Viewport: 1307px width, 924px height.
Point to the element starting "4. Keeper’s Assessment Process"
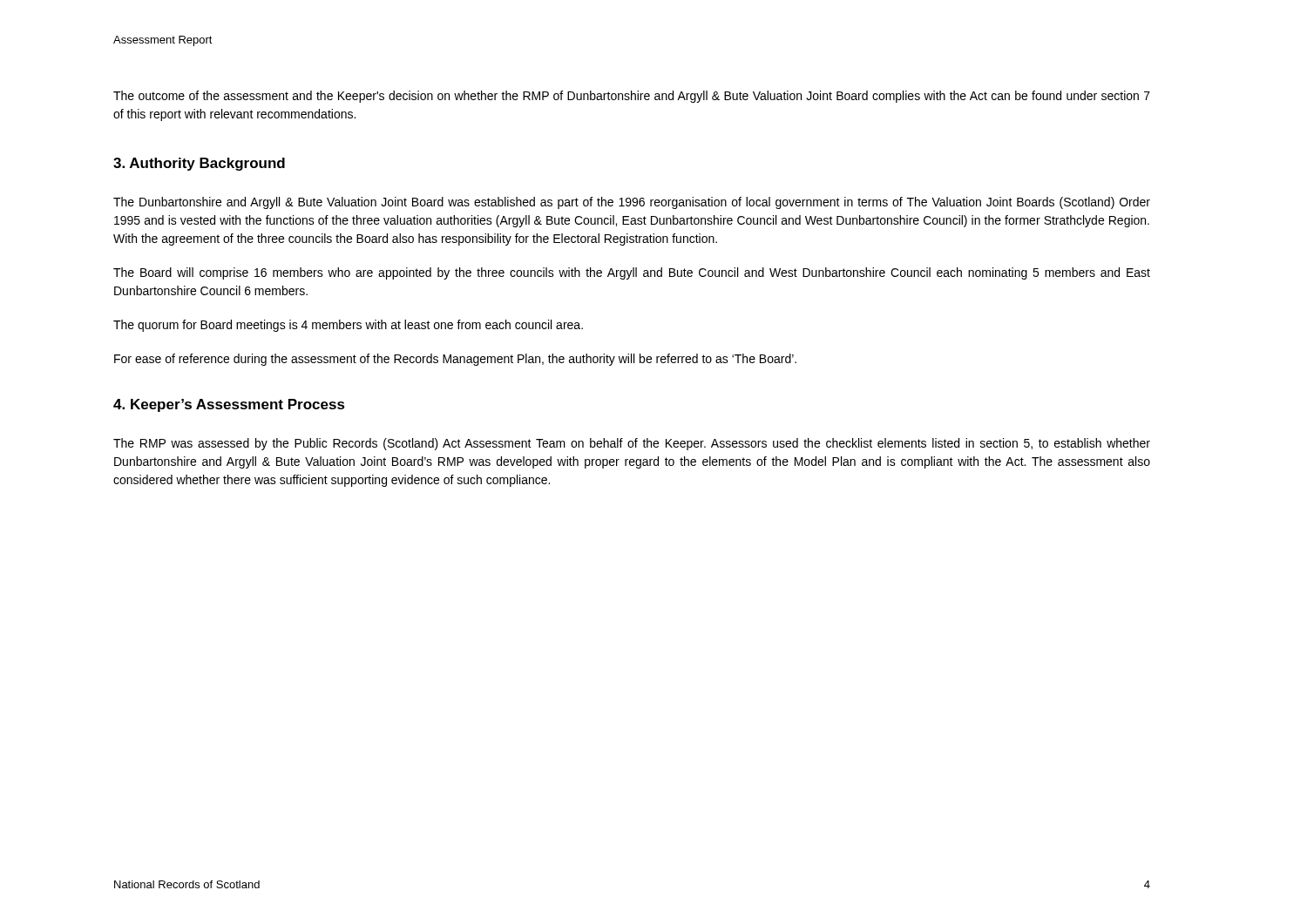(x=229, y=404)
